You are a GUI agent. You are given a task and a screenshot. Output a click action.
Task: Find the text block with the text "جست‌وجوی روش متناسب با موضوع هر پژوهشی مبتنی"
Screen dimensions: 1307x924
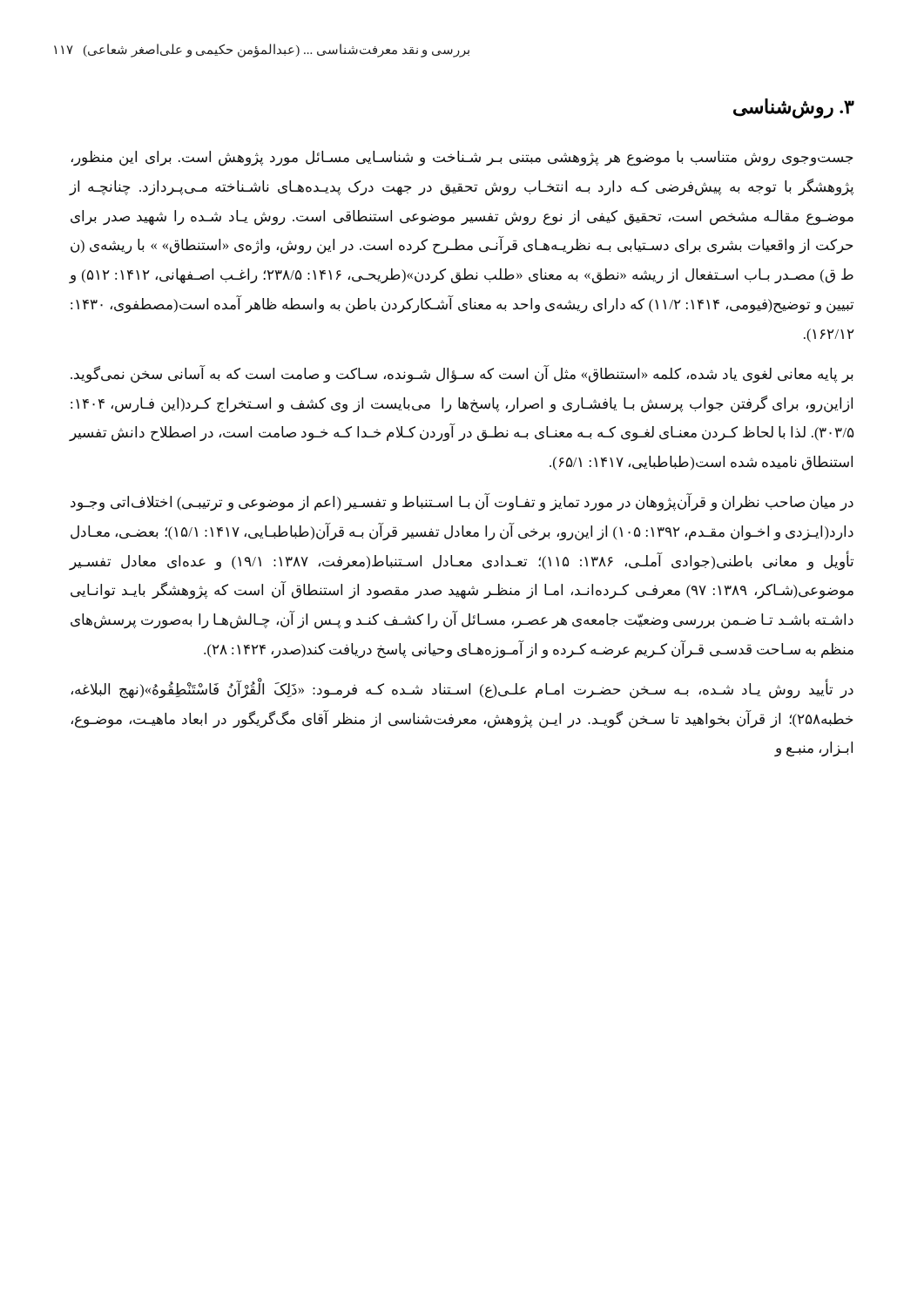pyautogui.click(x=462, y=159)
